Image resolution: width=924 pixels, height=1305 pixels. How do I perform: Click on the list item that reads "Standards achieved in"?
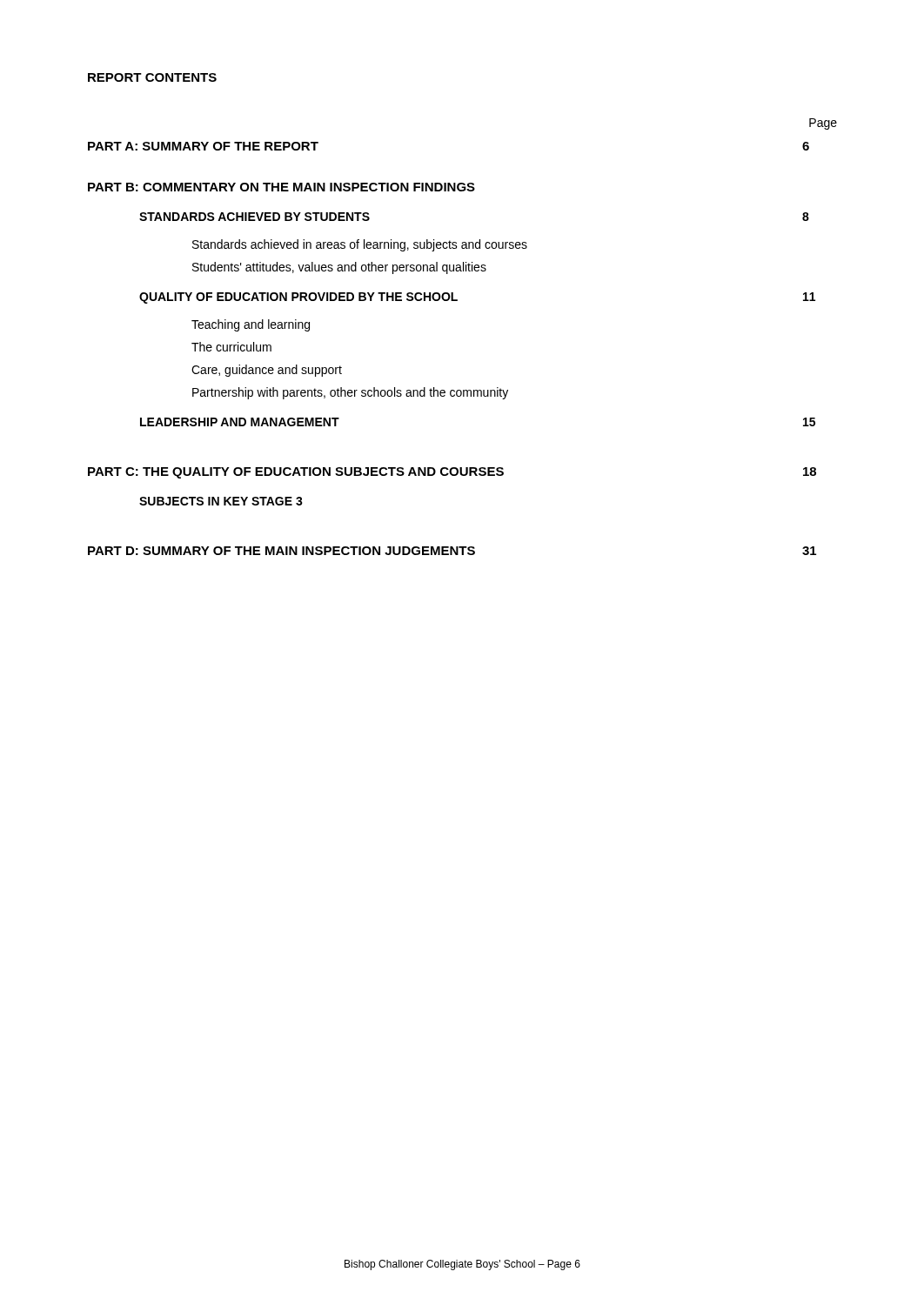[359, 244]
